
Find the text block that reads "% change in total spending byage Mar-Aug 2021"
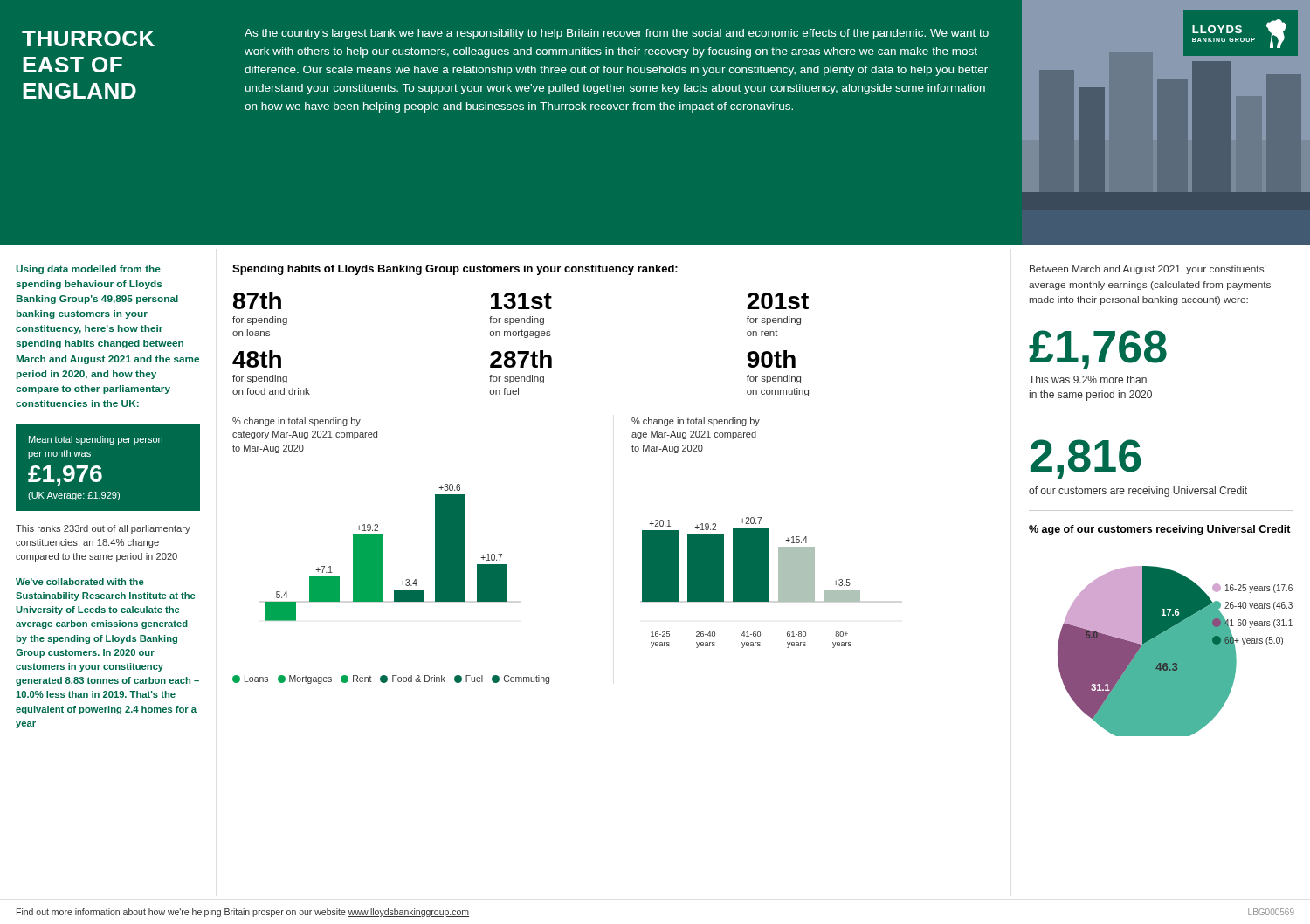(696, 434)
